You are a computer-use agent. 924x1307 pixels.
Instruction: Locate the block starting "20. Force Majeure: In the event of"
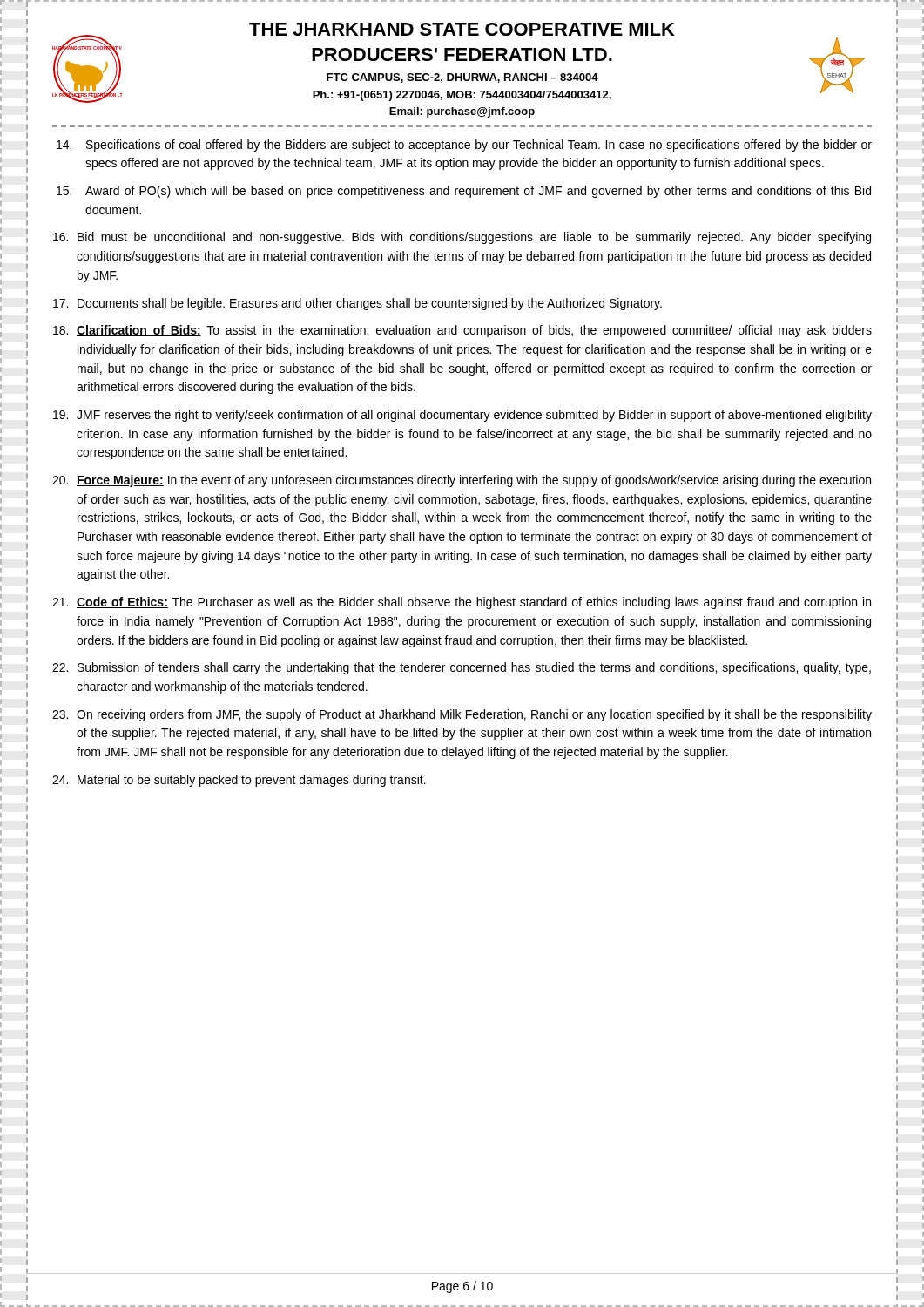coord(462,528)
